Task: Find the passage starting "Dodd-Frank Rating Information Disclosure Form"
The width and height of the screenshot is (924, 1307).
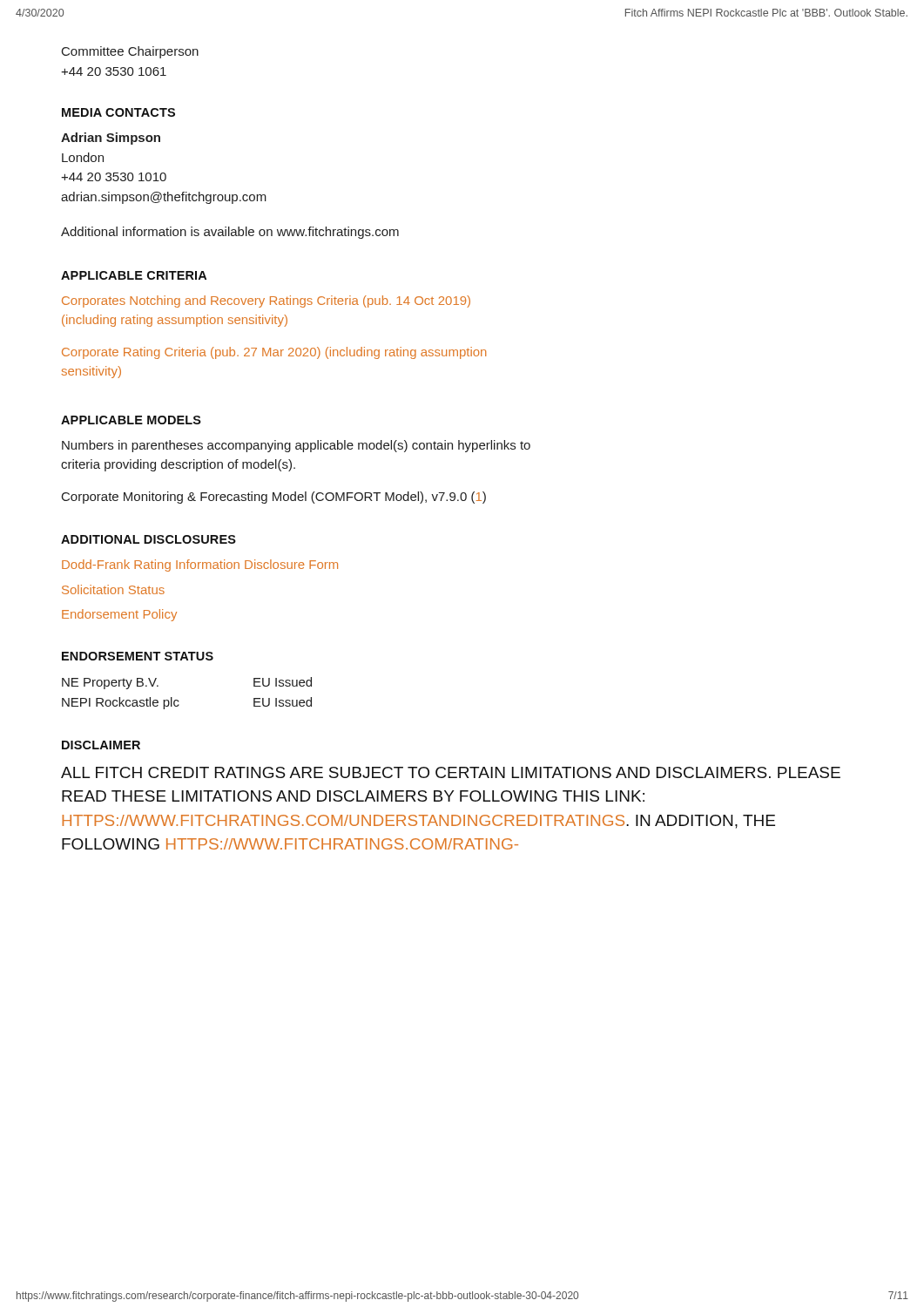Action: pos(200,565)
